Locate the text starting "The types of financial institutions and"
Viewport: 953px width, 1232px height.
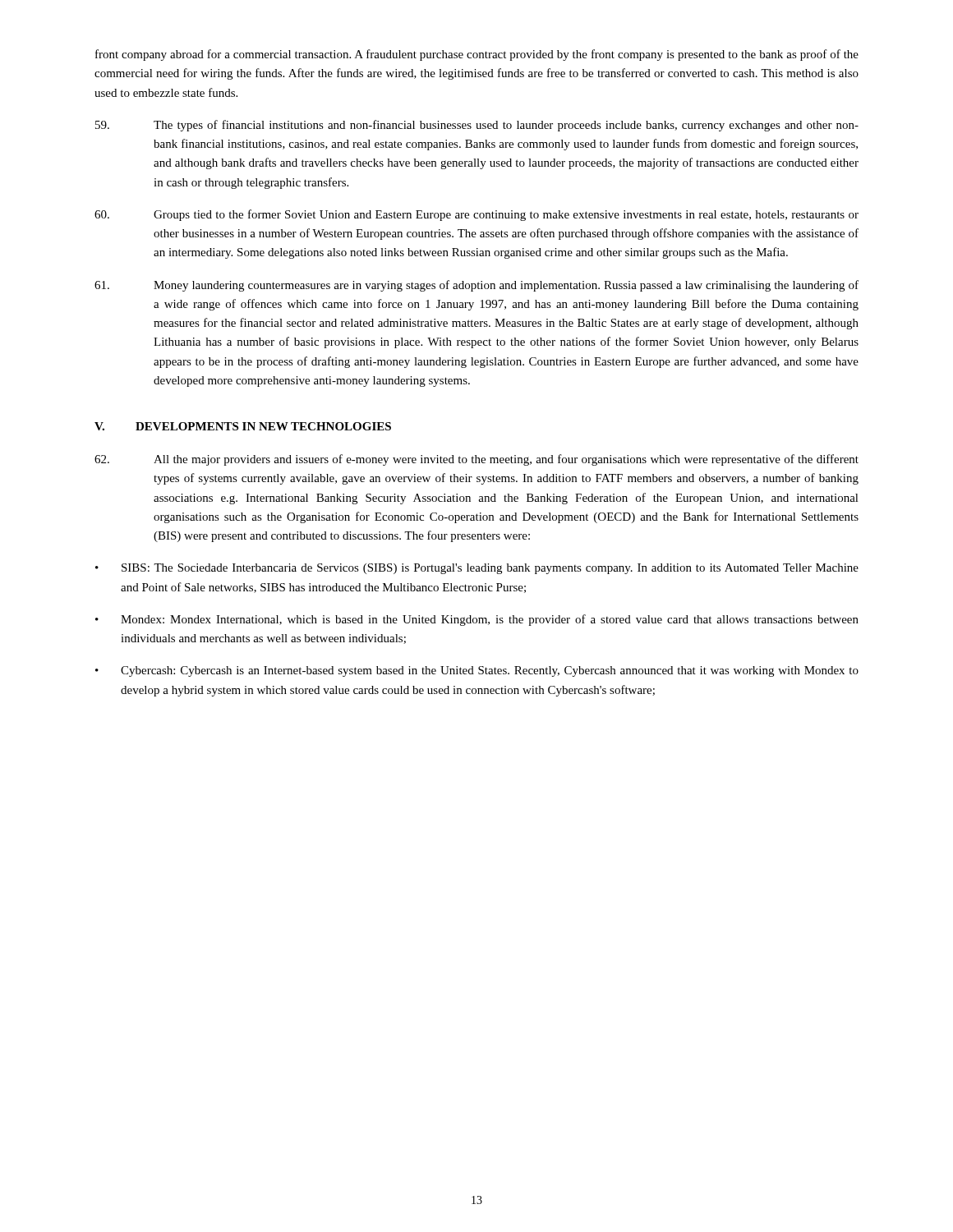pos(476,154)
